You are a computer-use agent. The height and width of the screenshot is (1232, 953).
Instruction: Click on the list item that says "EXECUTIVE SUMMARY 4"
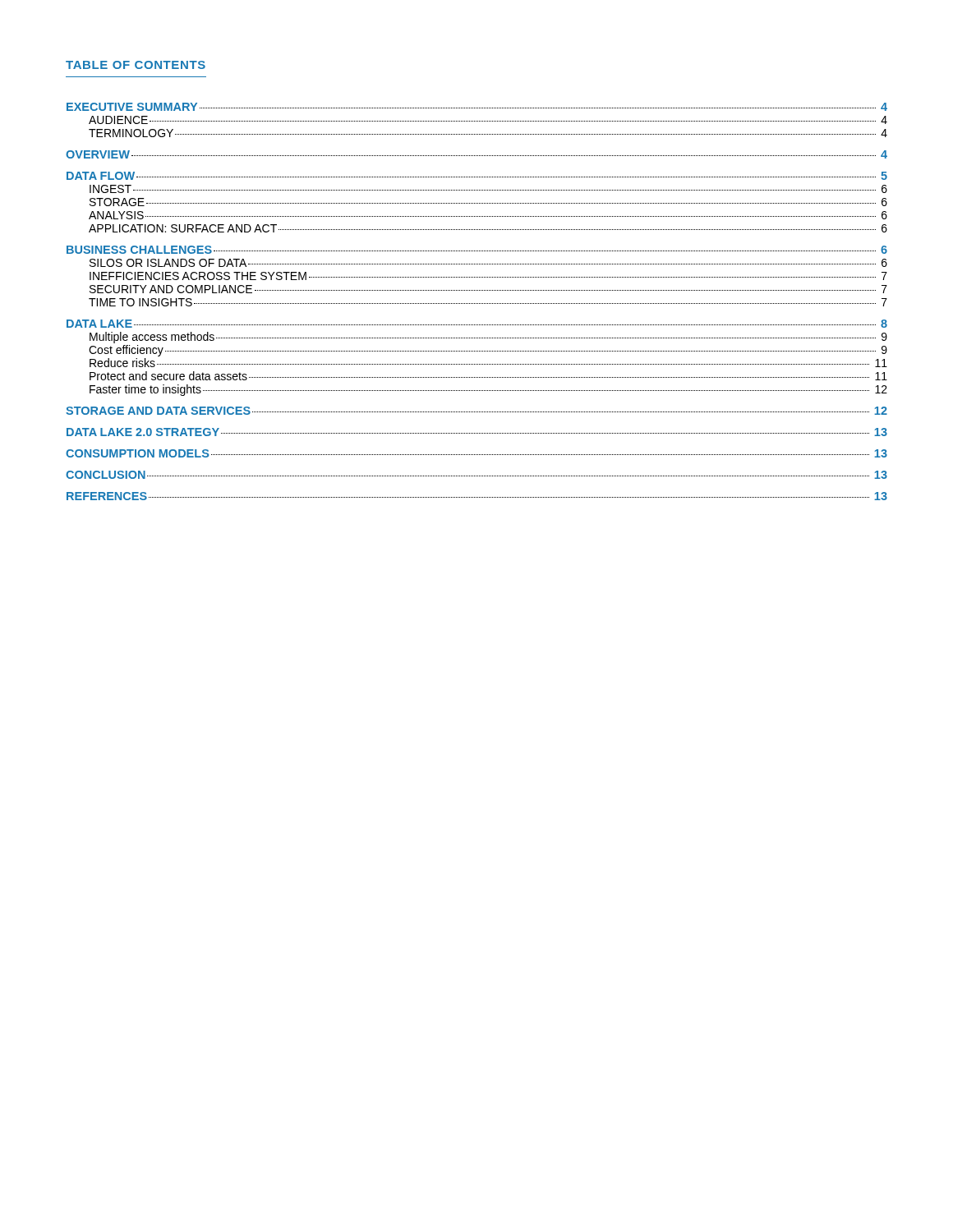click(x=476, y=107)
